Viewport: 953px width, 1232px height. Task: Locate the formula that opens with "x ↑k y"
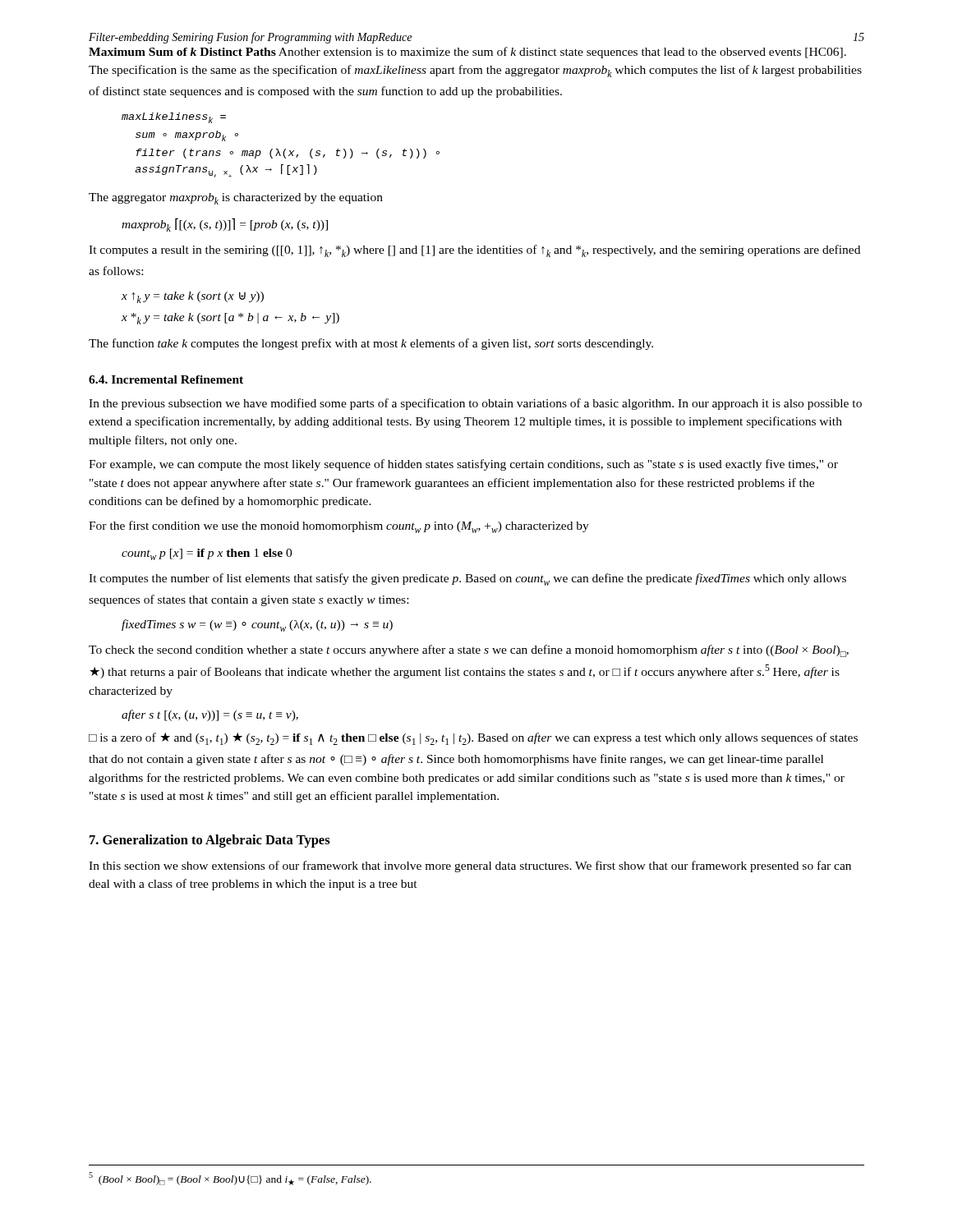point(231,308)
